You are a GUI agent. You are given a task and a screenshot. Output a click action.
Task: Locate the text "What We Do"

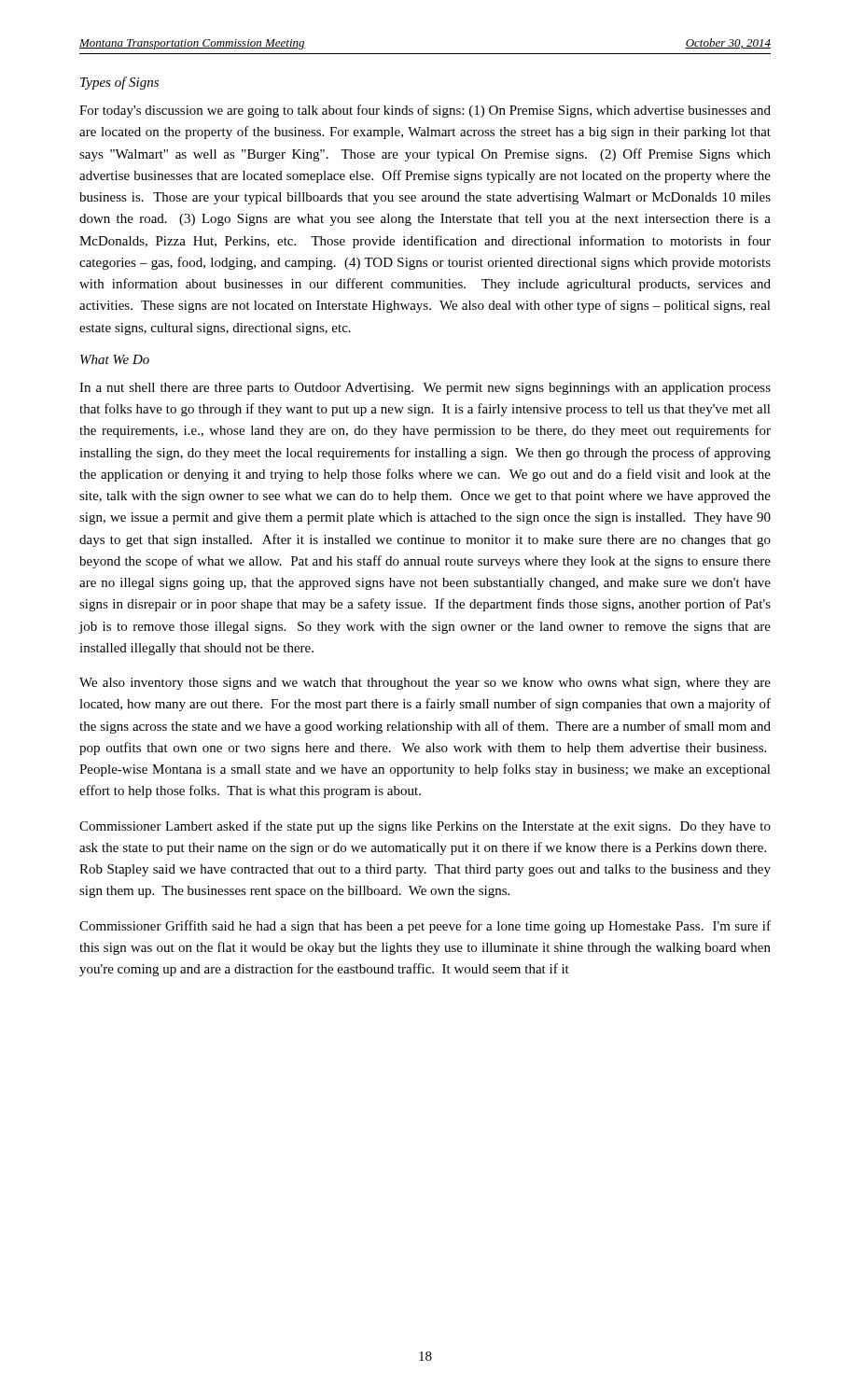click(114, 359)
